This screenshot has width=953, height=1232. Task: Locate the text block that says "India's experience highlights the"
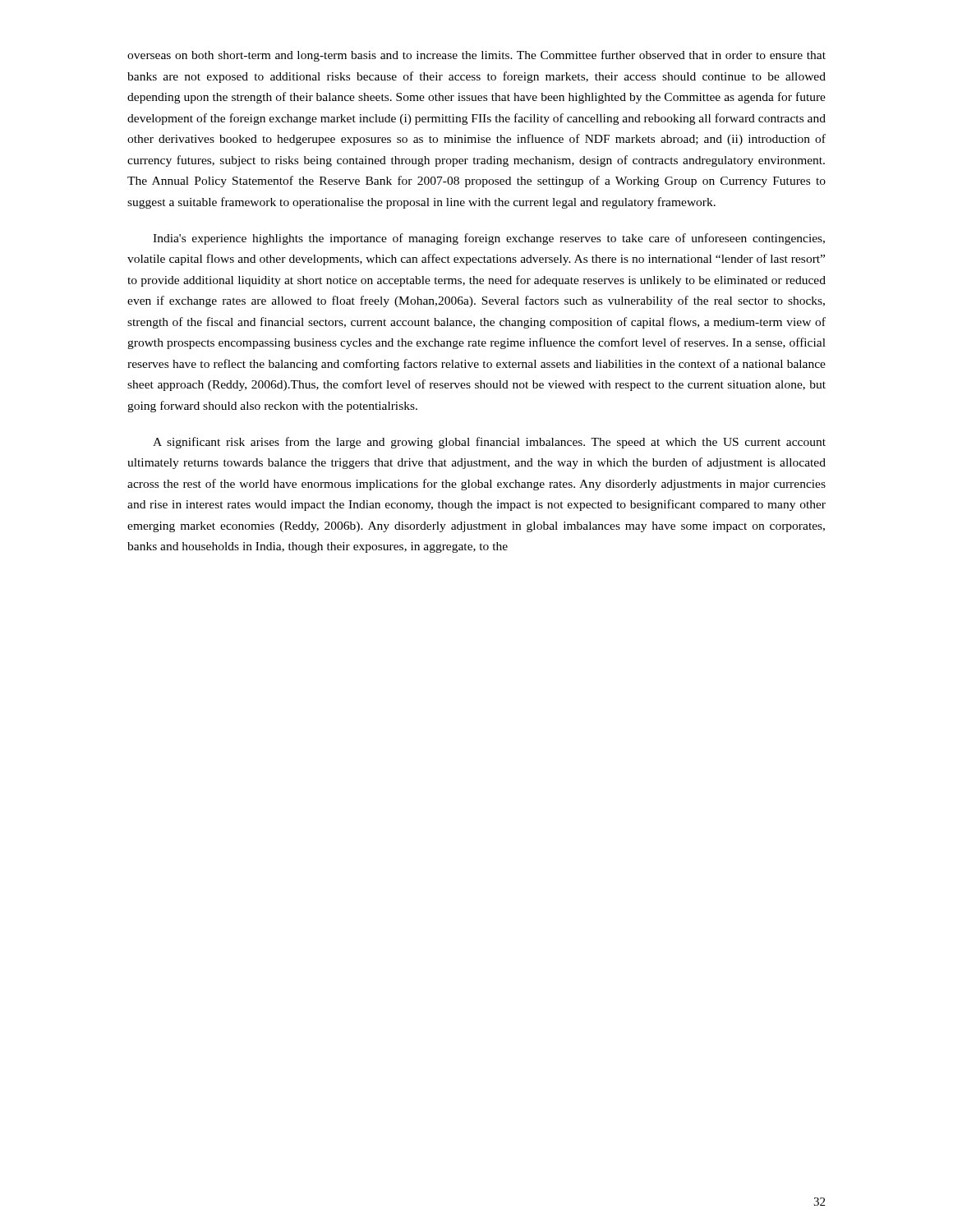point(476,322)
